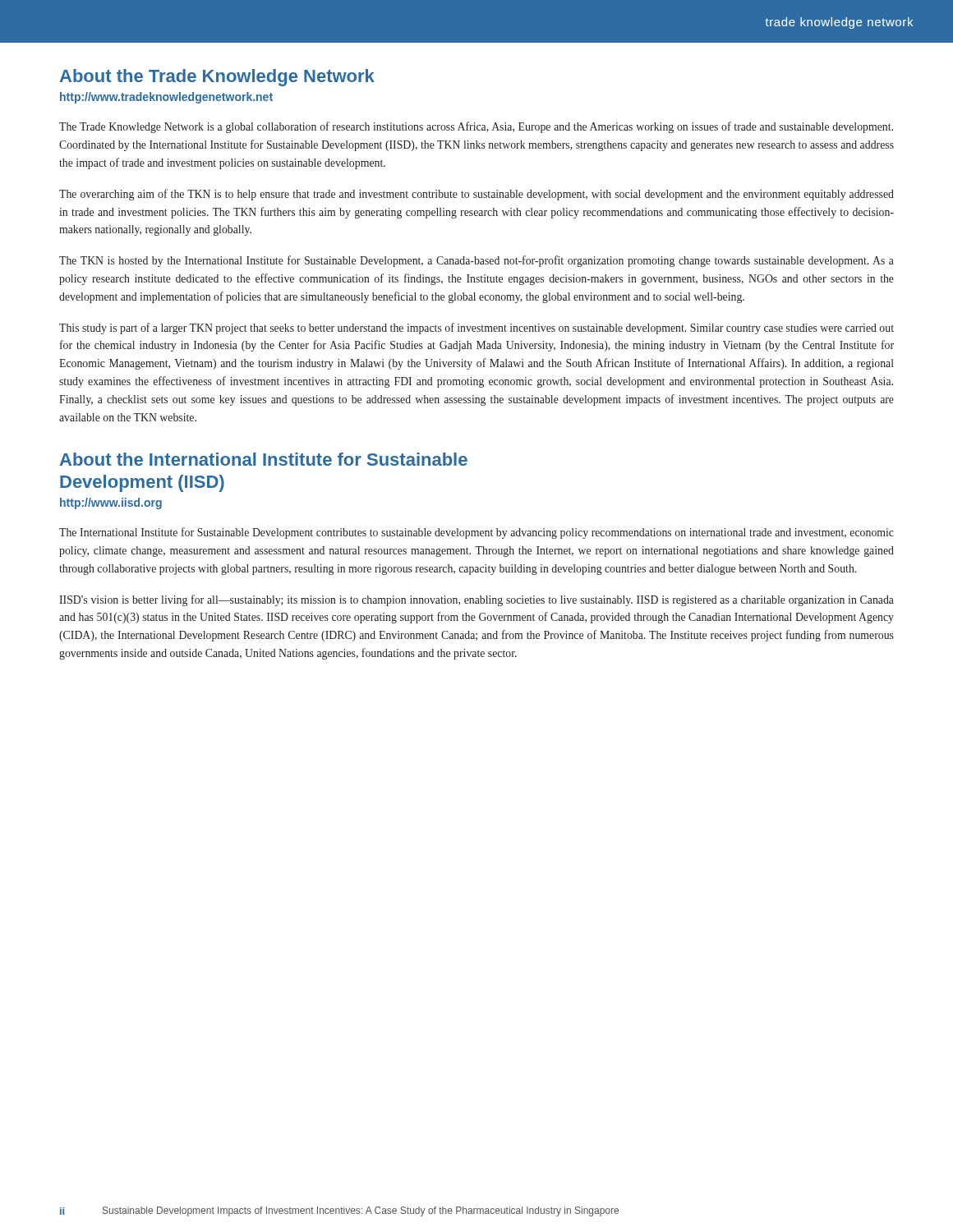Select the text block that says "The International Institute for Sustainable"
The height and width of the screenshot is (1232, 953).
(x=476, y=551)
